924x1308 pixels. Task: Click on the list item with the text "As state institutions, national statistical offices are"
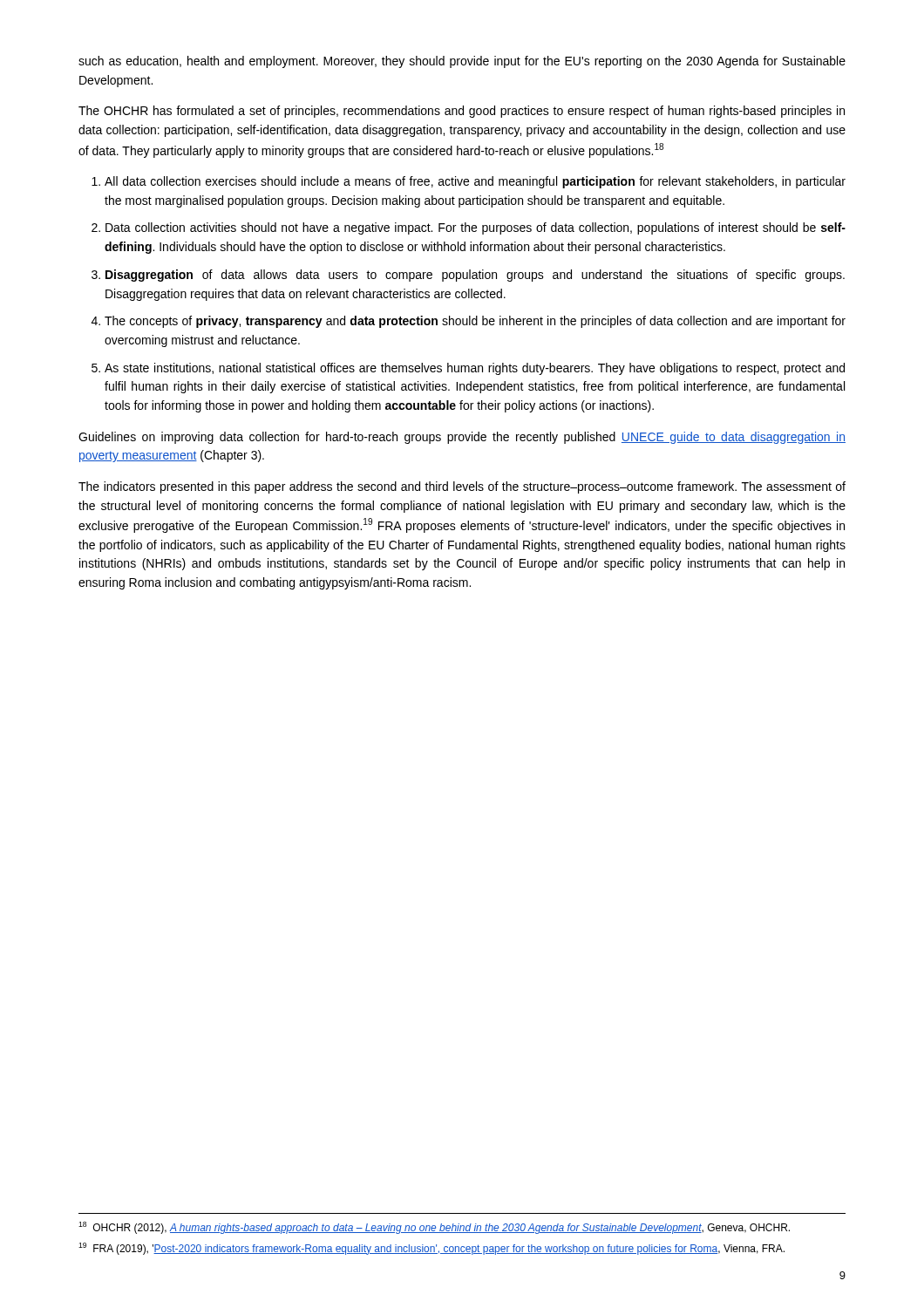(475, 387)
